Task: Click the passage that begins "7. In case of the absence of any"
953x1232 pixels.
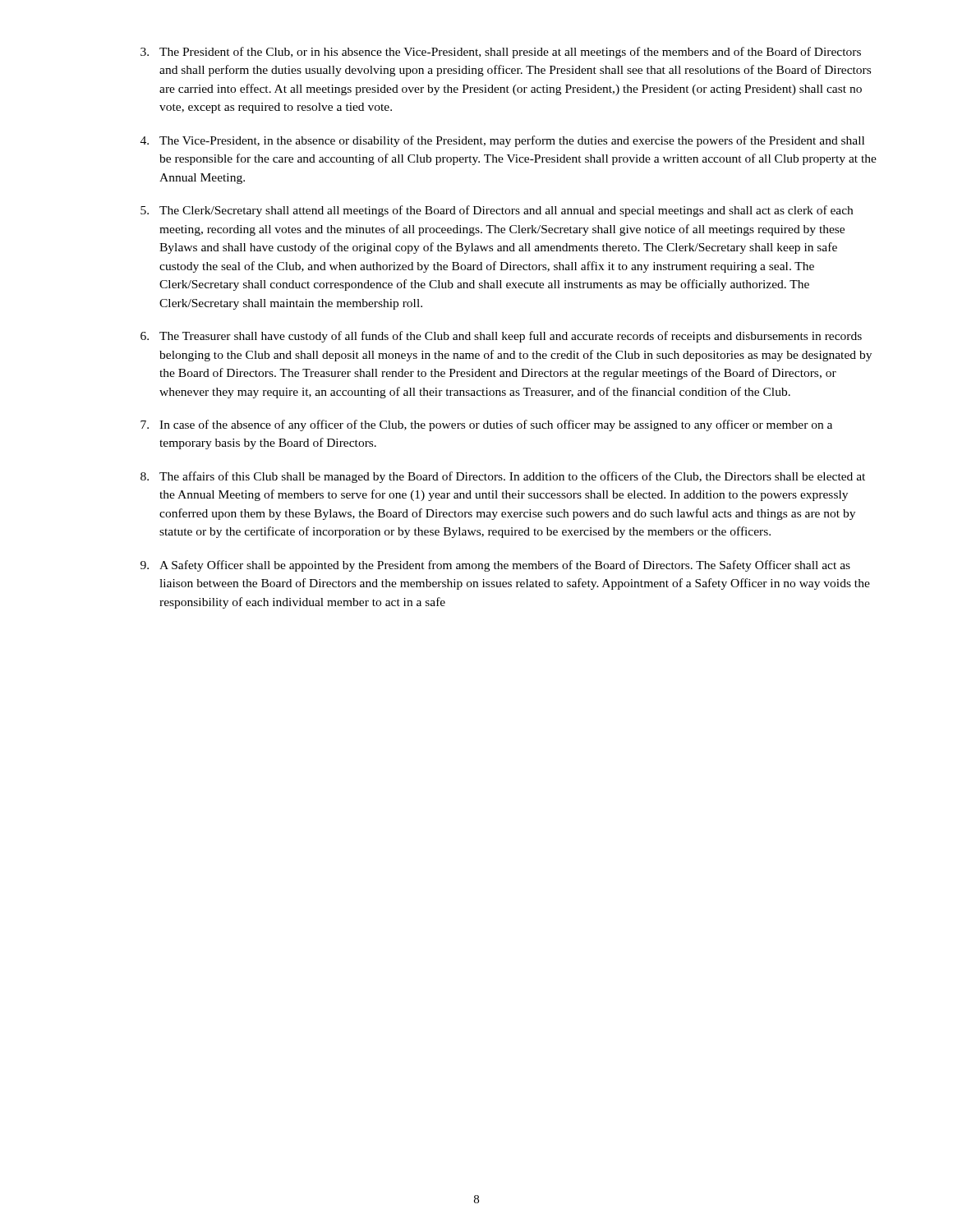Action: tap(493, 434)
